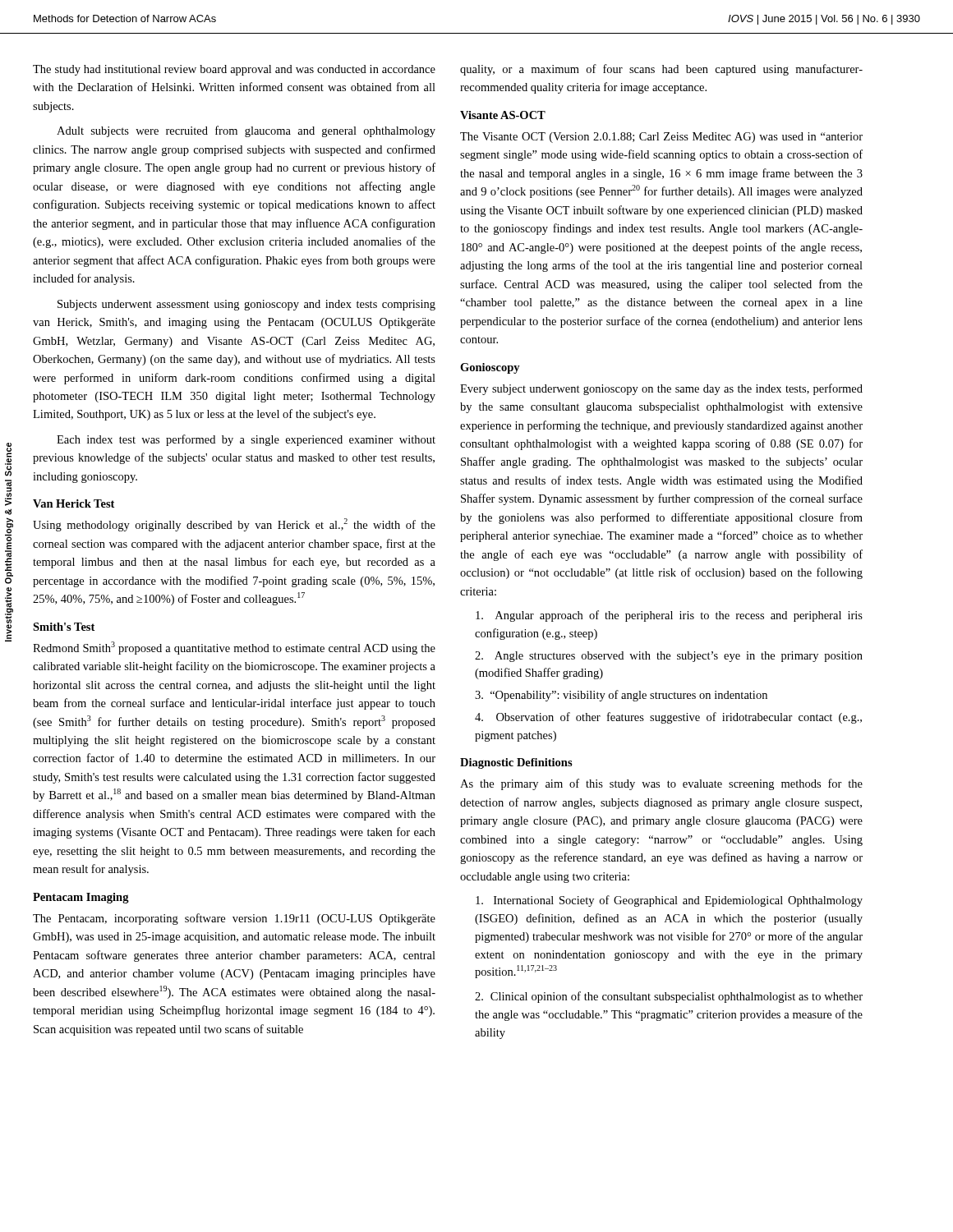Screen dimensions: 1232x953
Task: Find the passage starting "4. Observation of other features suggestive"
Action: pos(669,726)
